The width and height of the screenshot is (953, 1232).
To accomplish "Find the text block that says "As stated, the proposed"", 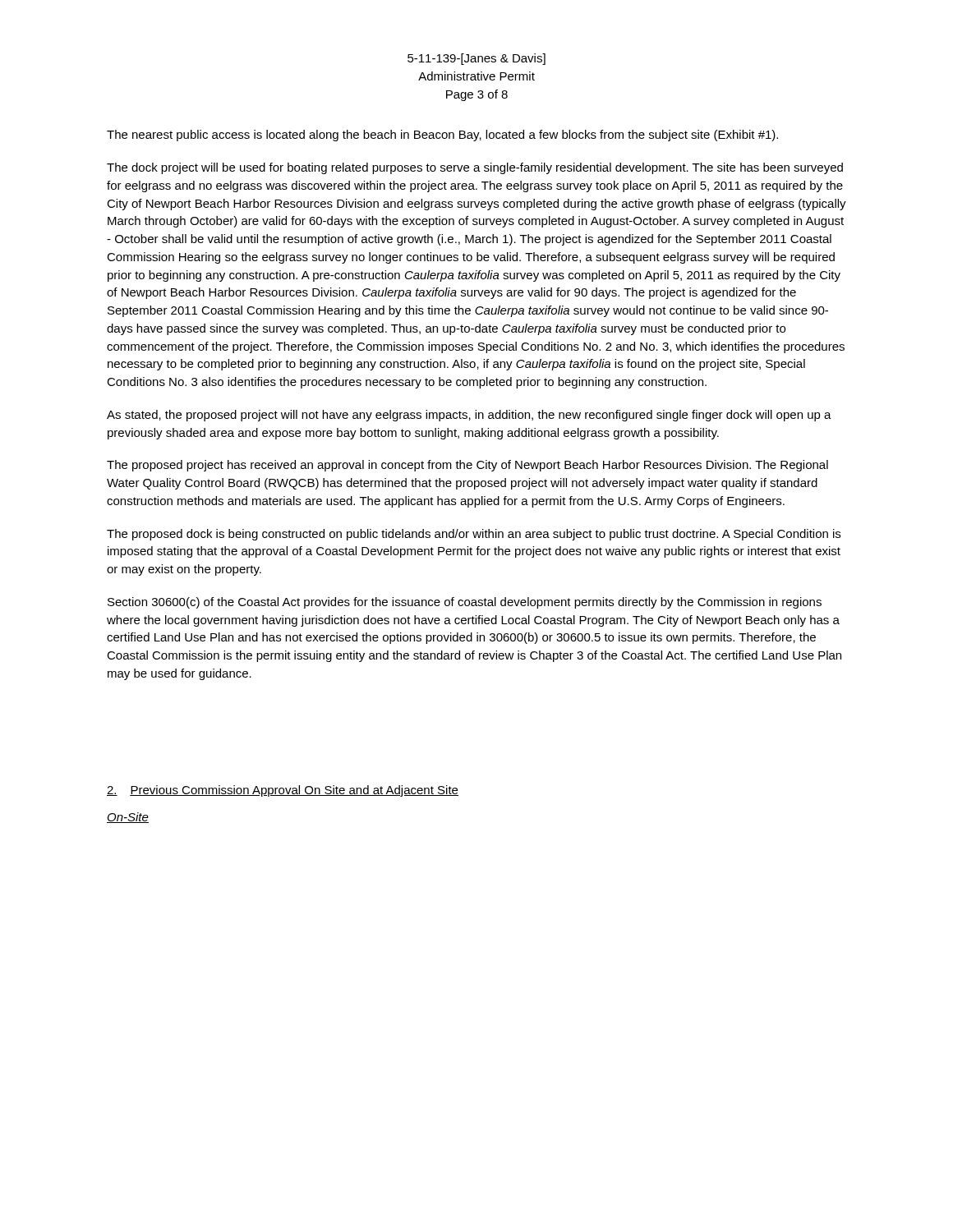I will (469, 423).
